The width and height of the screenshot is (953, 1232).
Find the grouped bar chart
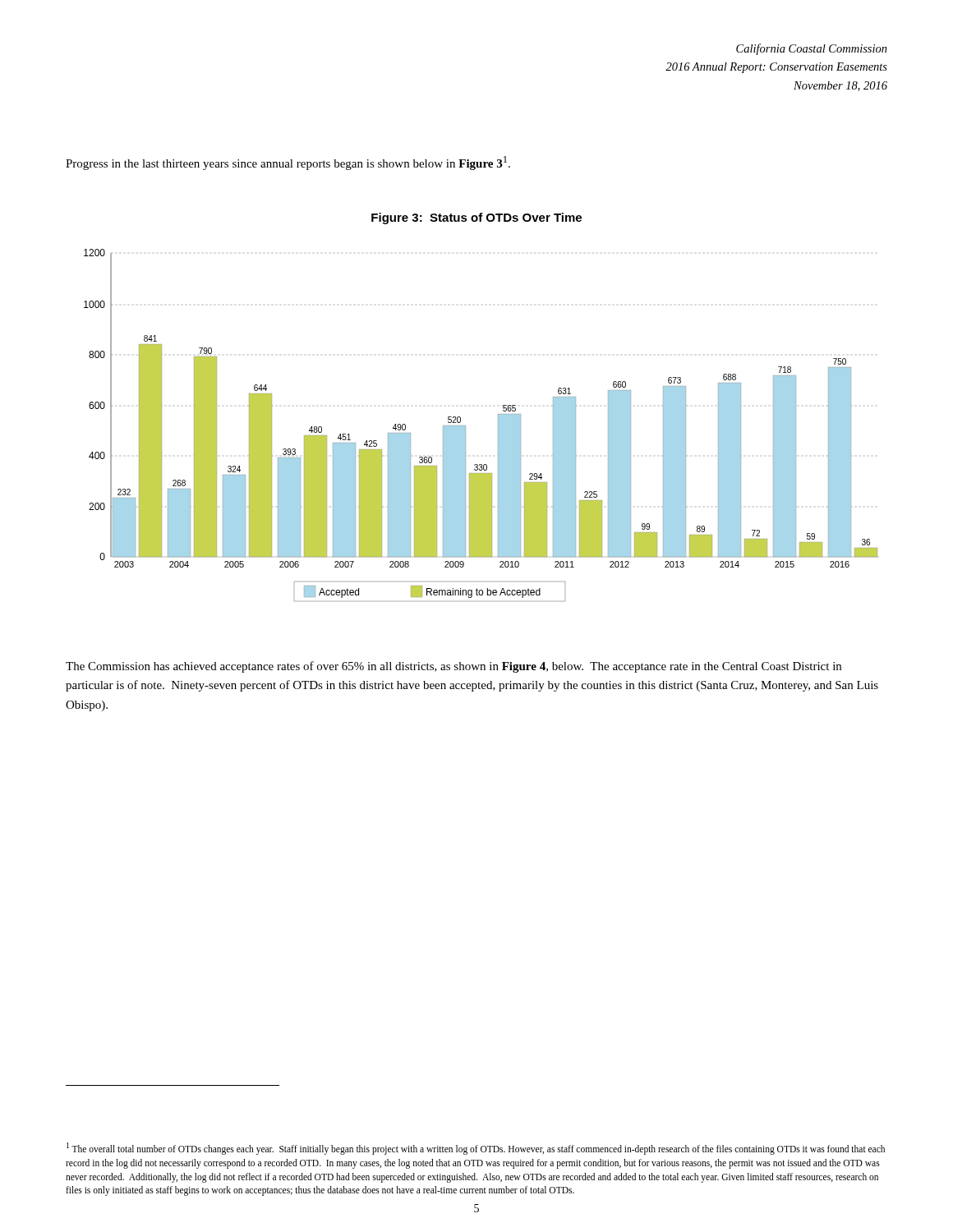[476, 434]
